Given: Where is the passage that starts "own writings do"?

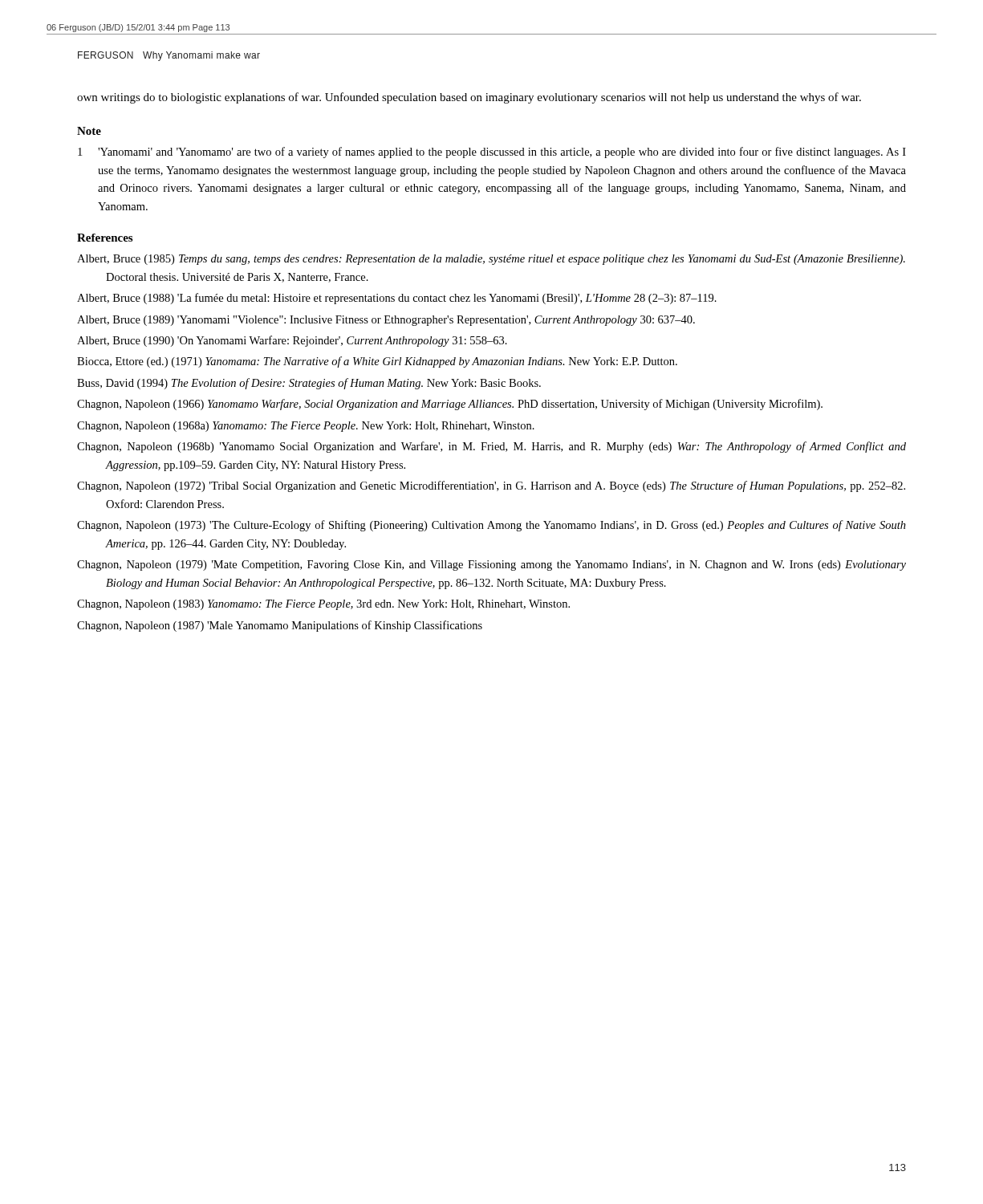Looking at the screenshot, I should point(469,97).
